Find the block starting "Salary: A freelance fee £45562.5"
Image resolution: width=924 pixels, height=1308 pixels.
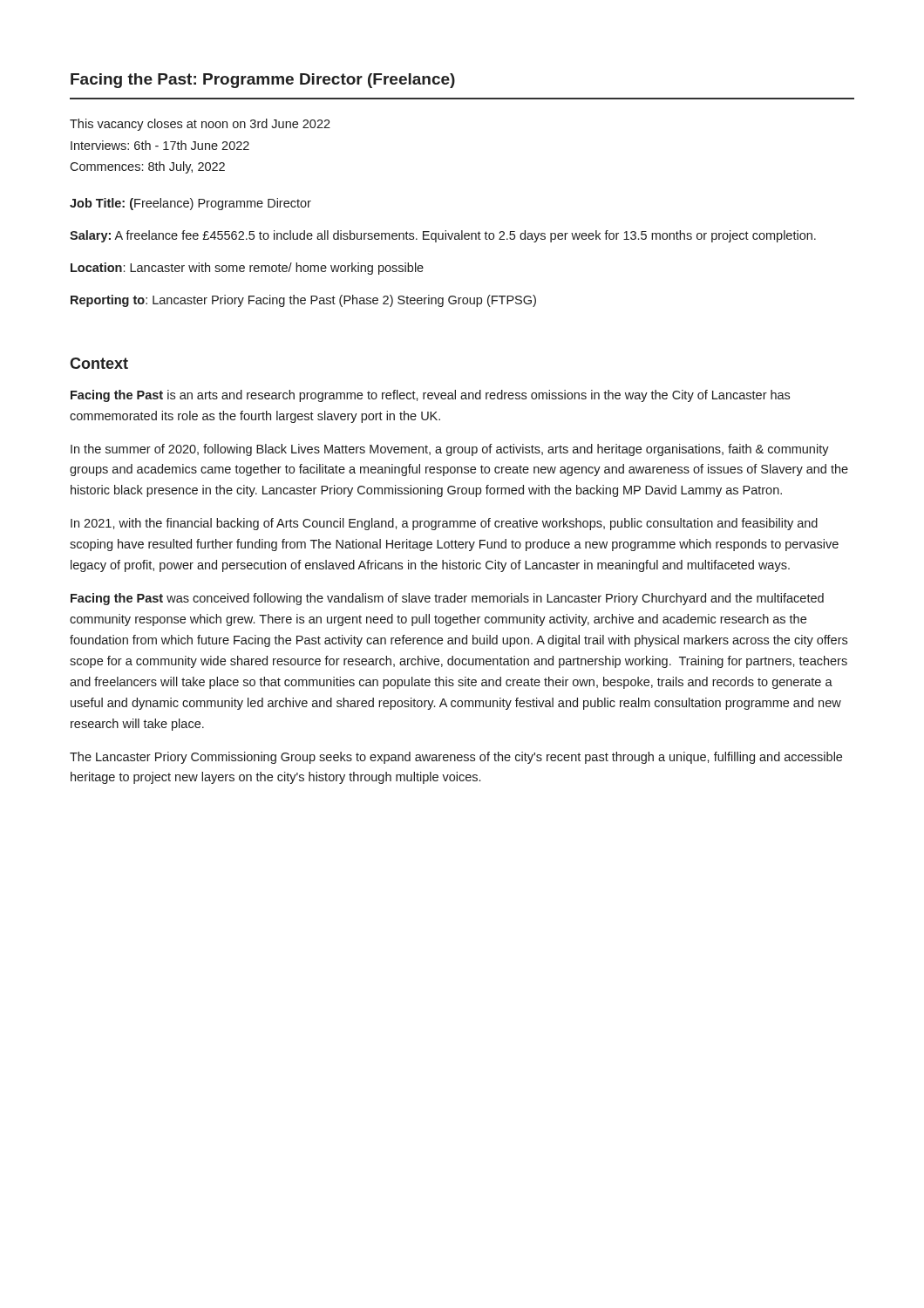click(443, 236)
